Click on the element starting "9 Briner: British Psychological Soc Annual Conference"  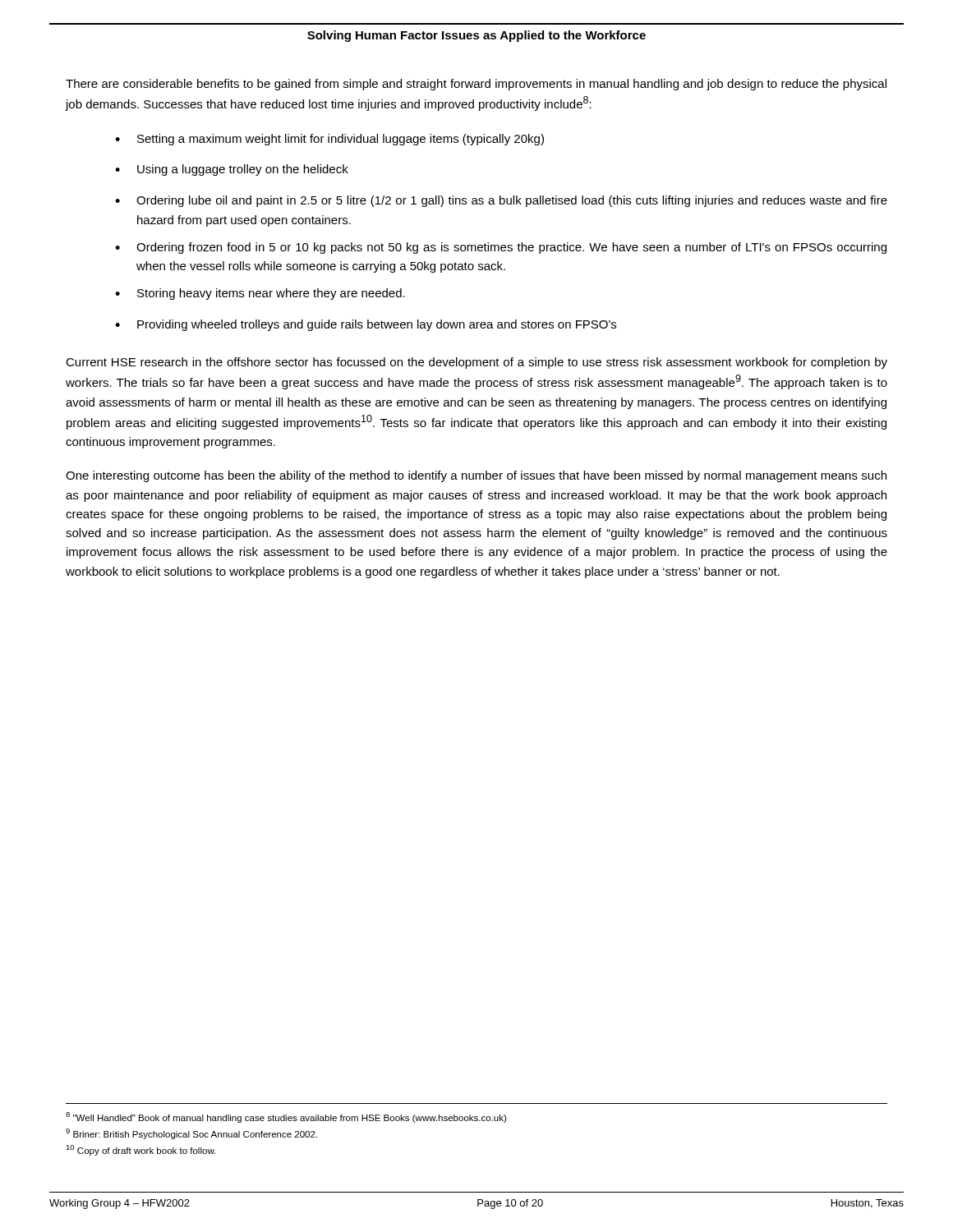click(192, 1132)
